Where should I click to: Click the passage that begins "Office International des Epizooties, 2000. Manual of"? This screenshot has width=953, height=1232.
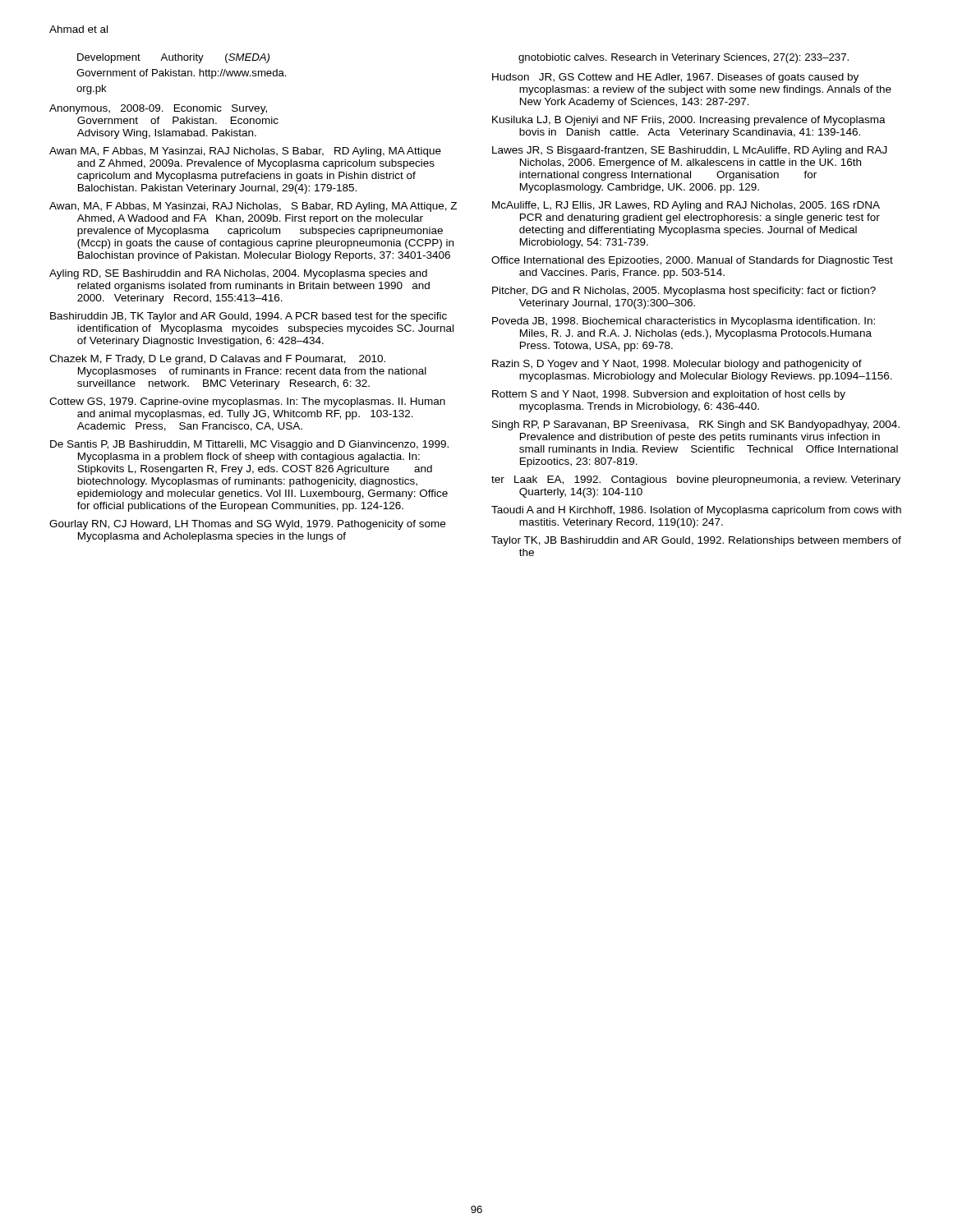(692, 266)
